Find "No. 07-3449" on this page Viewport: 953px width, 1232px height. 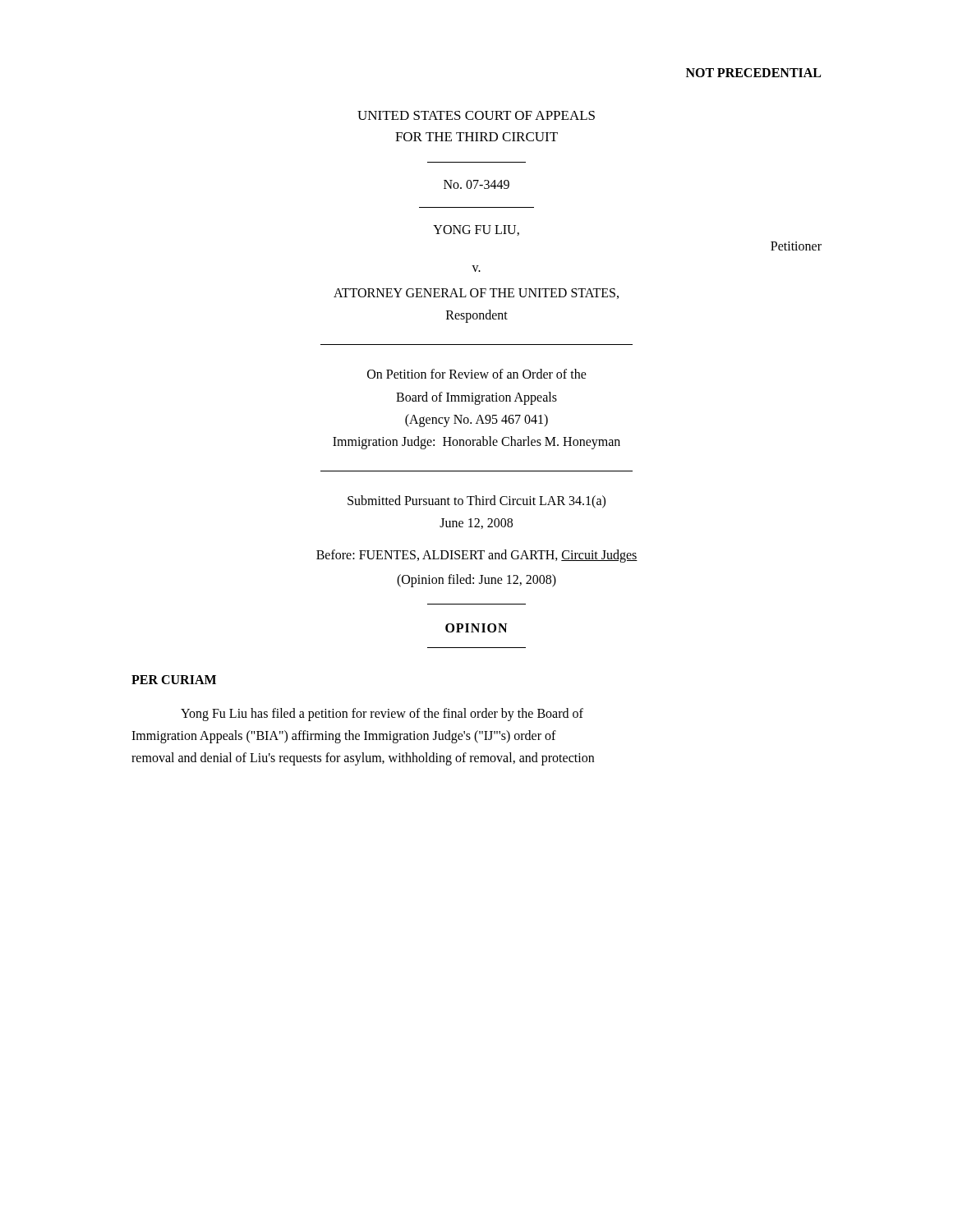pyautogui.click(x=476, y=184)
